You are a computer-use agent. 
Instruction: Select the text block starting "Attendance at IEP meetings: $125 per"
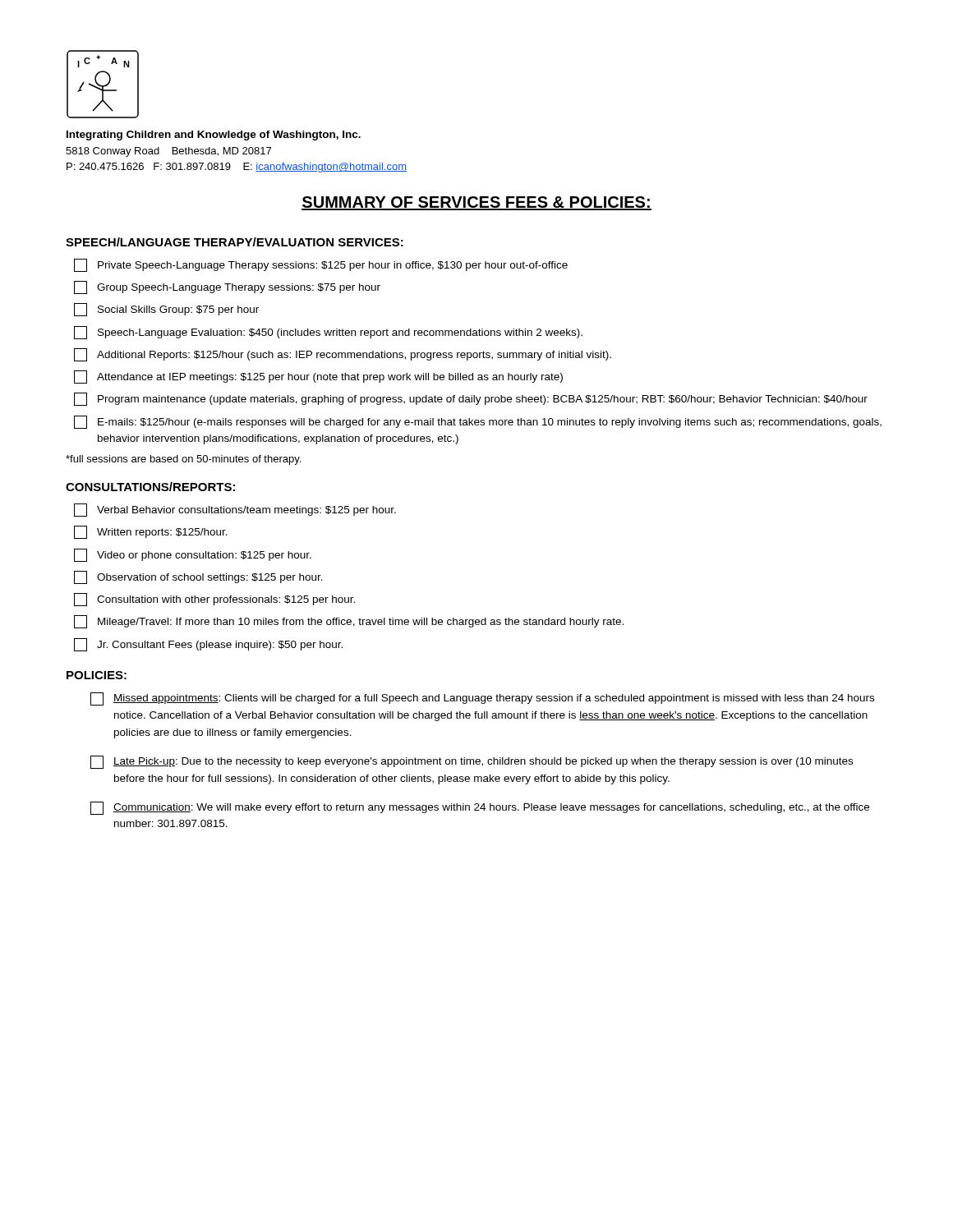481,377
